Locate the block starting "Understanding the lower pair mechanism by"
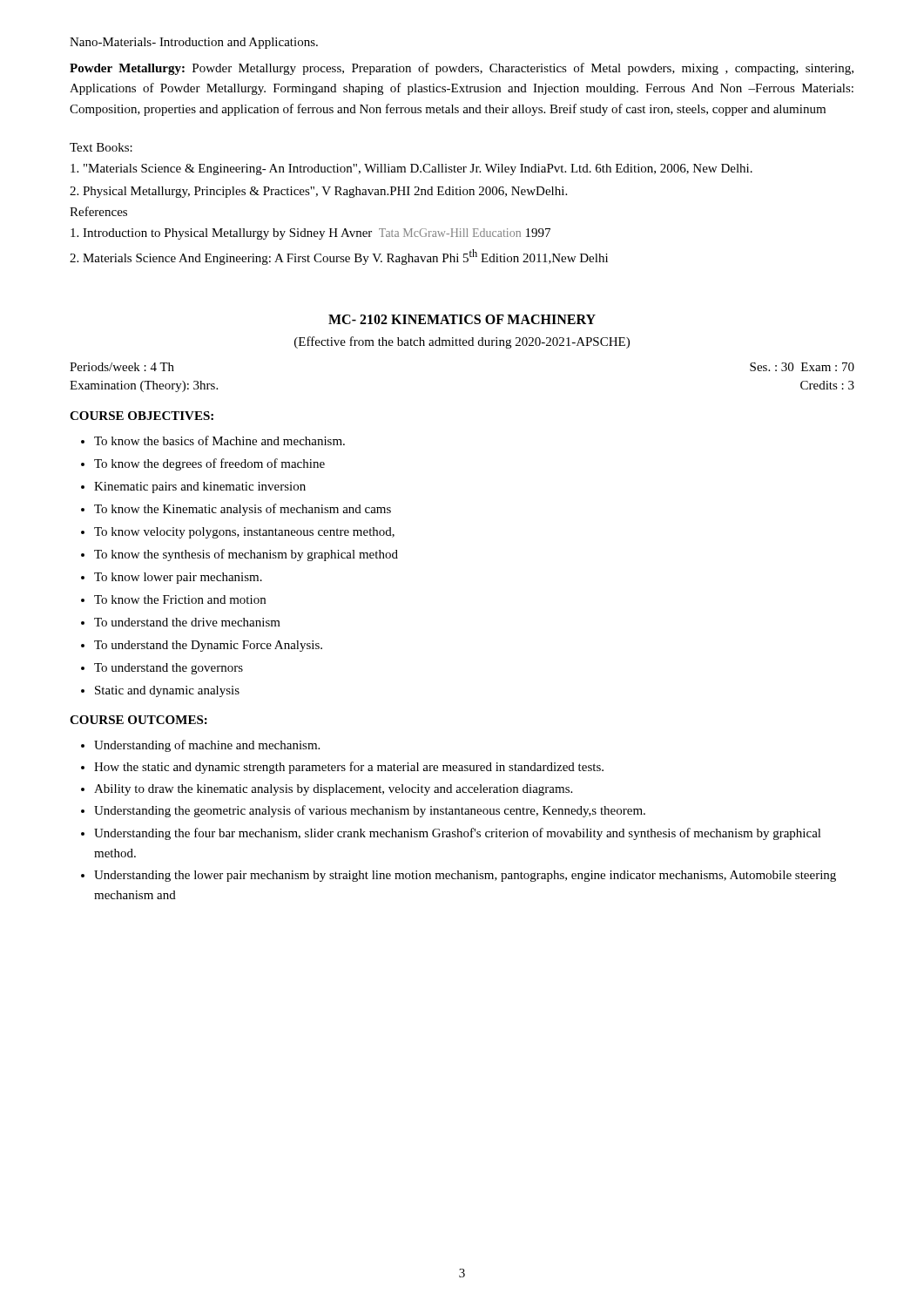Image resolution: width=924 pixels, height=1307 pixels. pos(465,885)
